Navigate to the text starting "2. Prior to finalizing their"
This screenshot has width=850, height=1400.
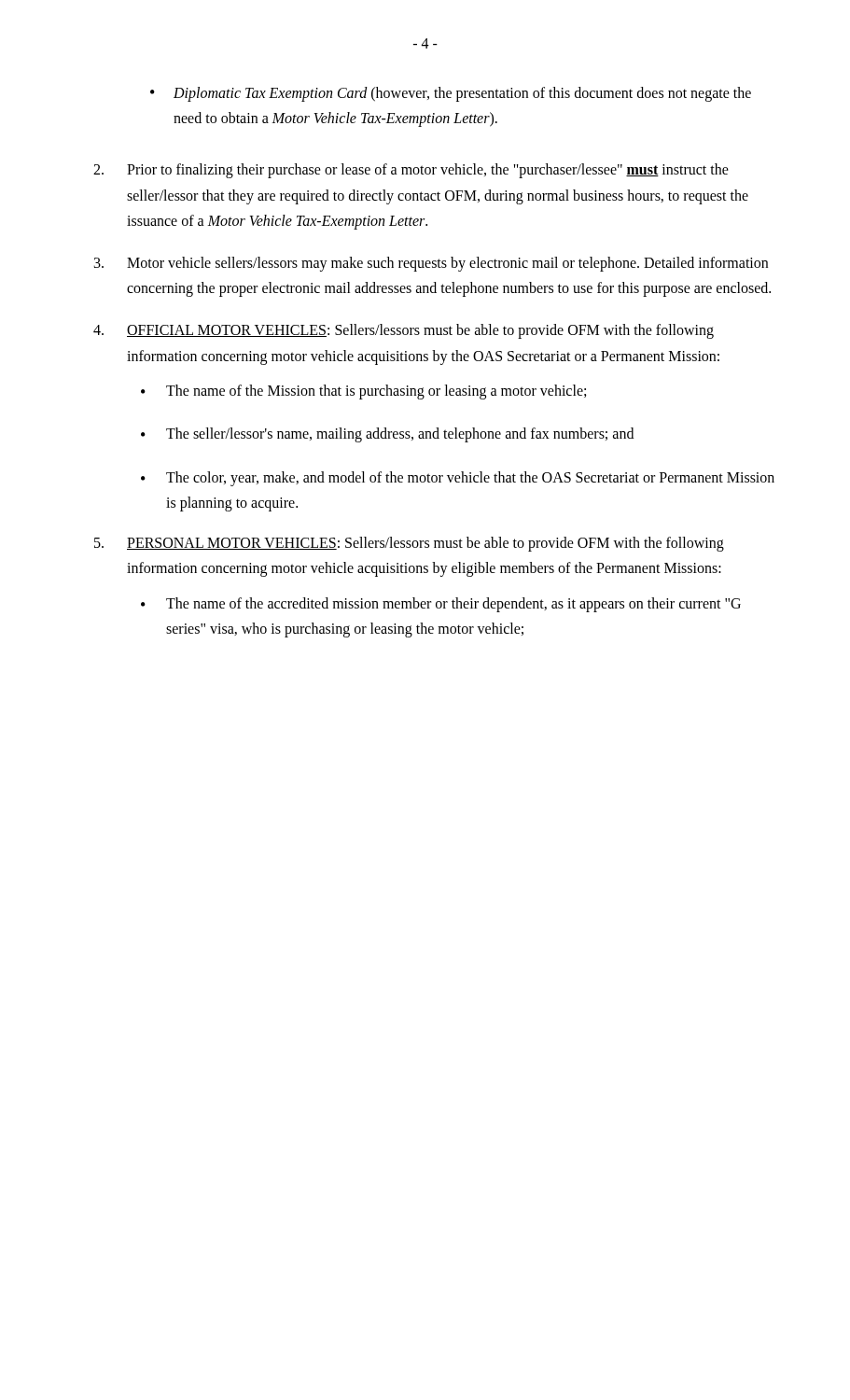(x=434, y=195)
